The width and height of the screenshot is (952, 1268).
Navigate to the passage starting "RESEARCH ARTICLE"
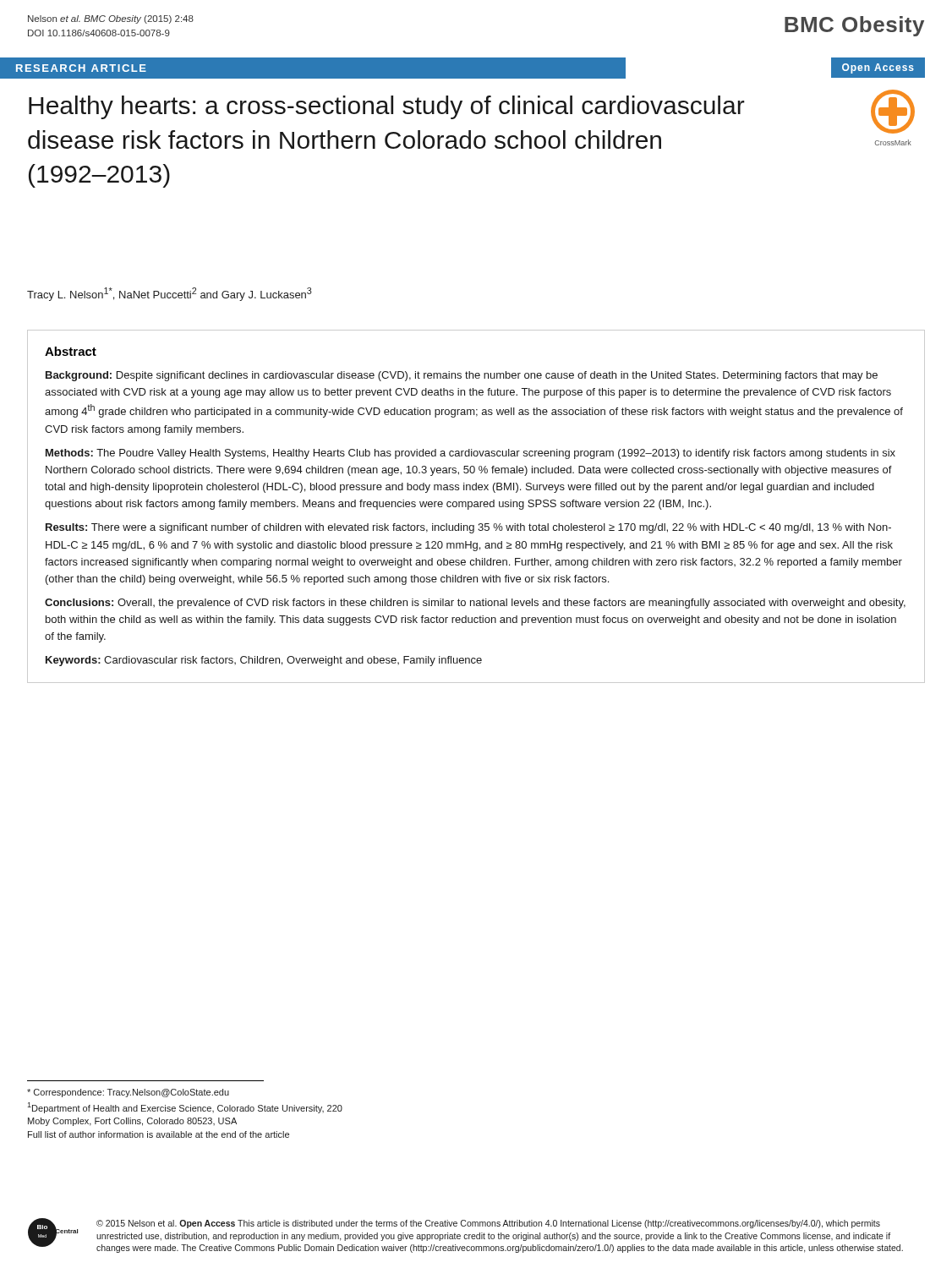point(81,68)
